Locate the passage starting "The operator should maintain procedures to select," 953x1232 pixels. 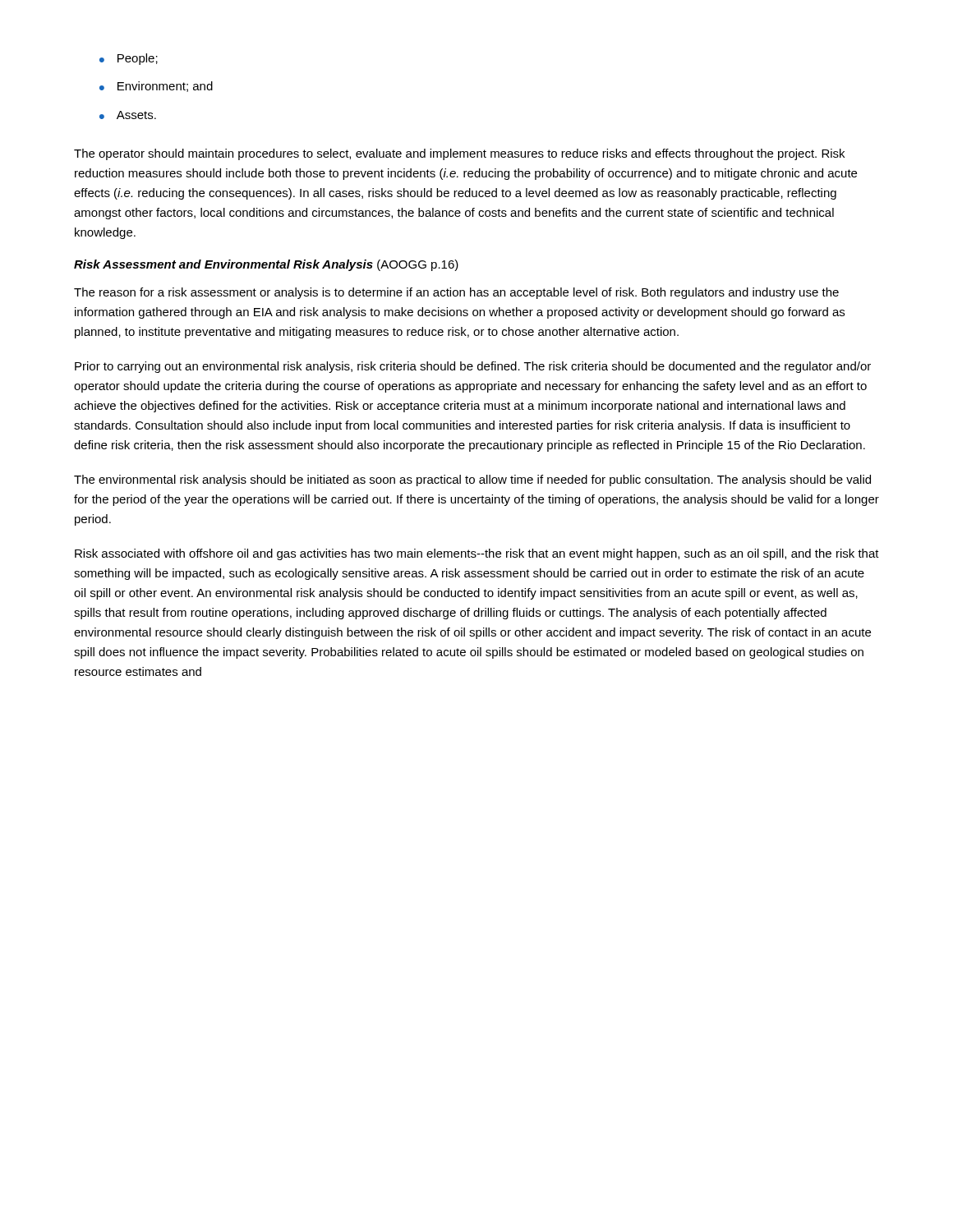click(x=466, y=193)
